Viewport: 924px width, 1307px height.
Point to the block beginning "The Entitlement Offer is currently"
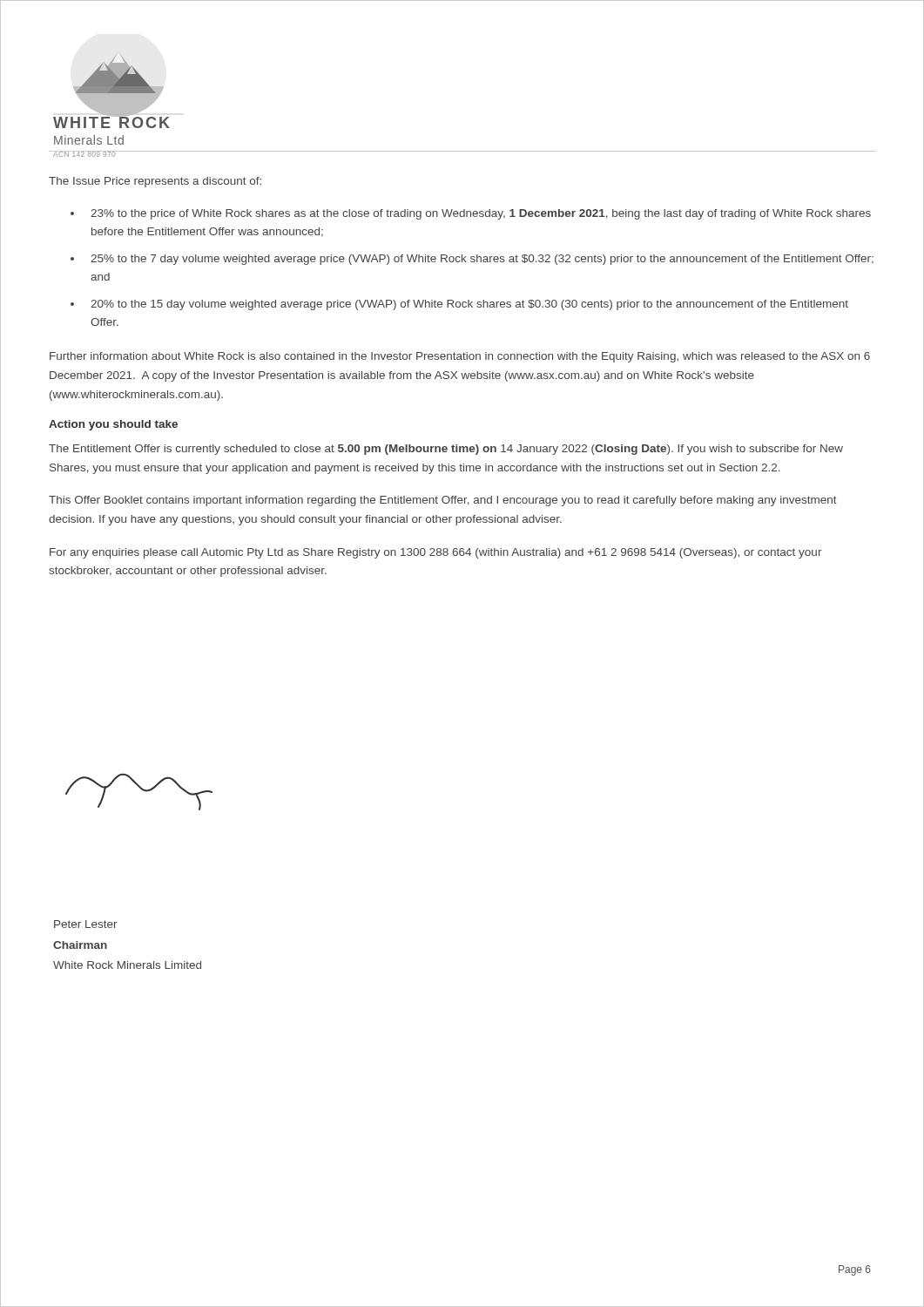click(446, 458)
